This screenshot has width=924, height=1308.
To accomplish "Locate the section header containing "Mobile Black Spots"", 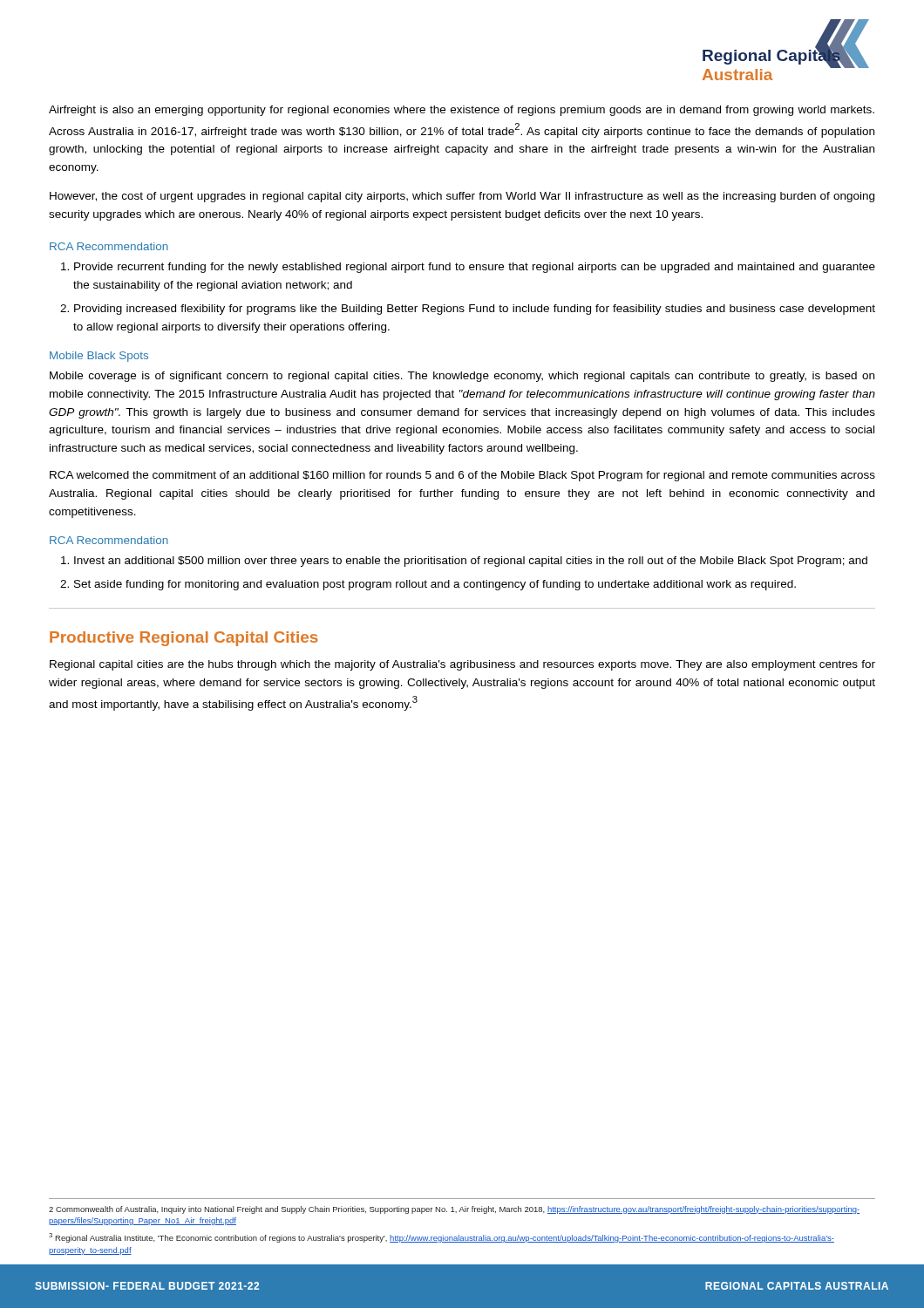I will click(99, 355).
